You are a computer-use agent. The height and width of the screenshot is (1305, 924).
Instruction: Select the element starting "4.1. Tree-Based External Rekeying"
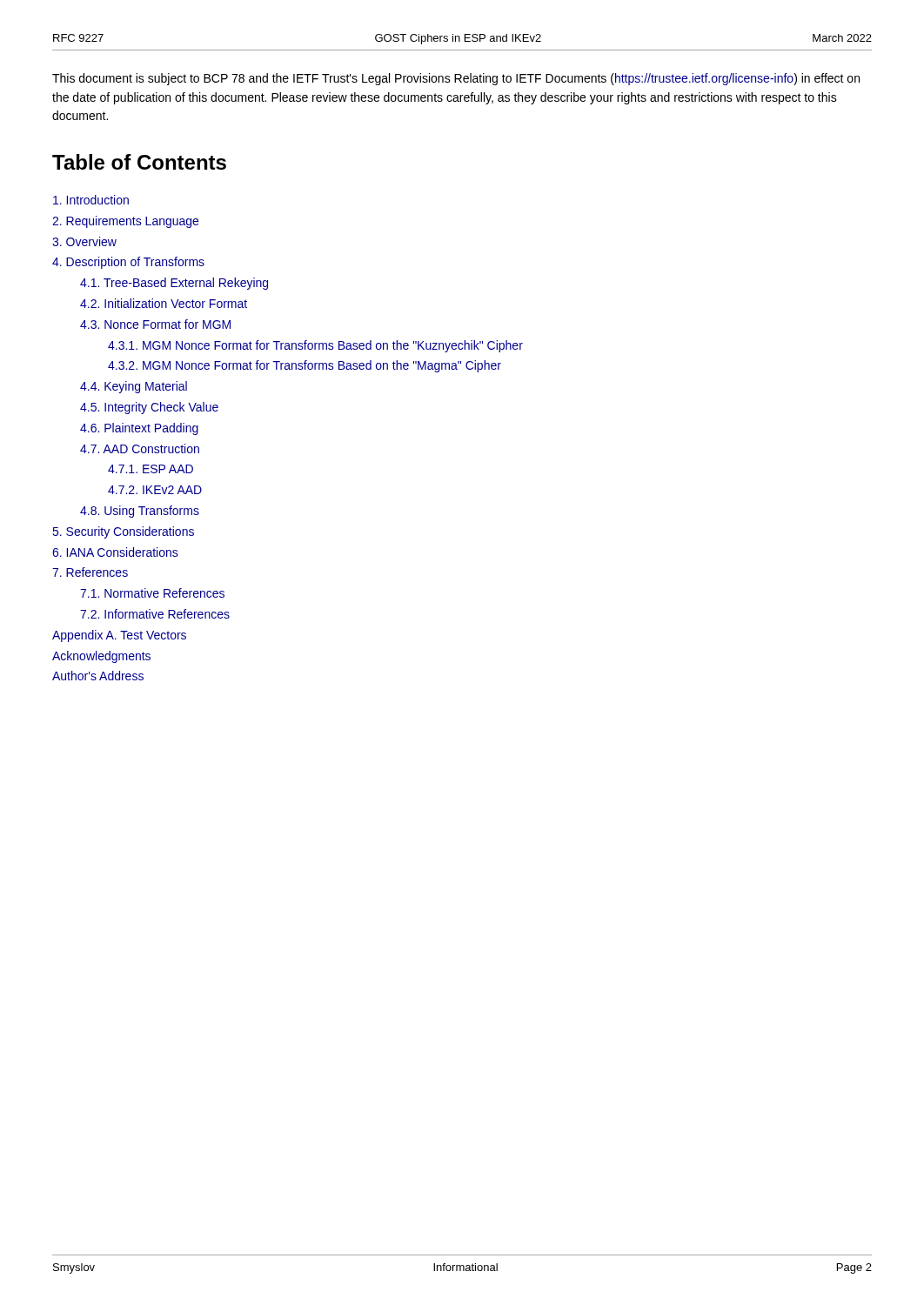(174, 283)
